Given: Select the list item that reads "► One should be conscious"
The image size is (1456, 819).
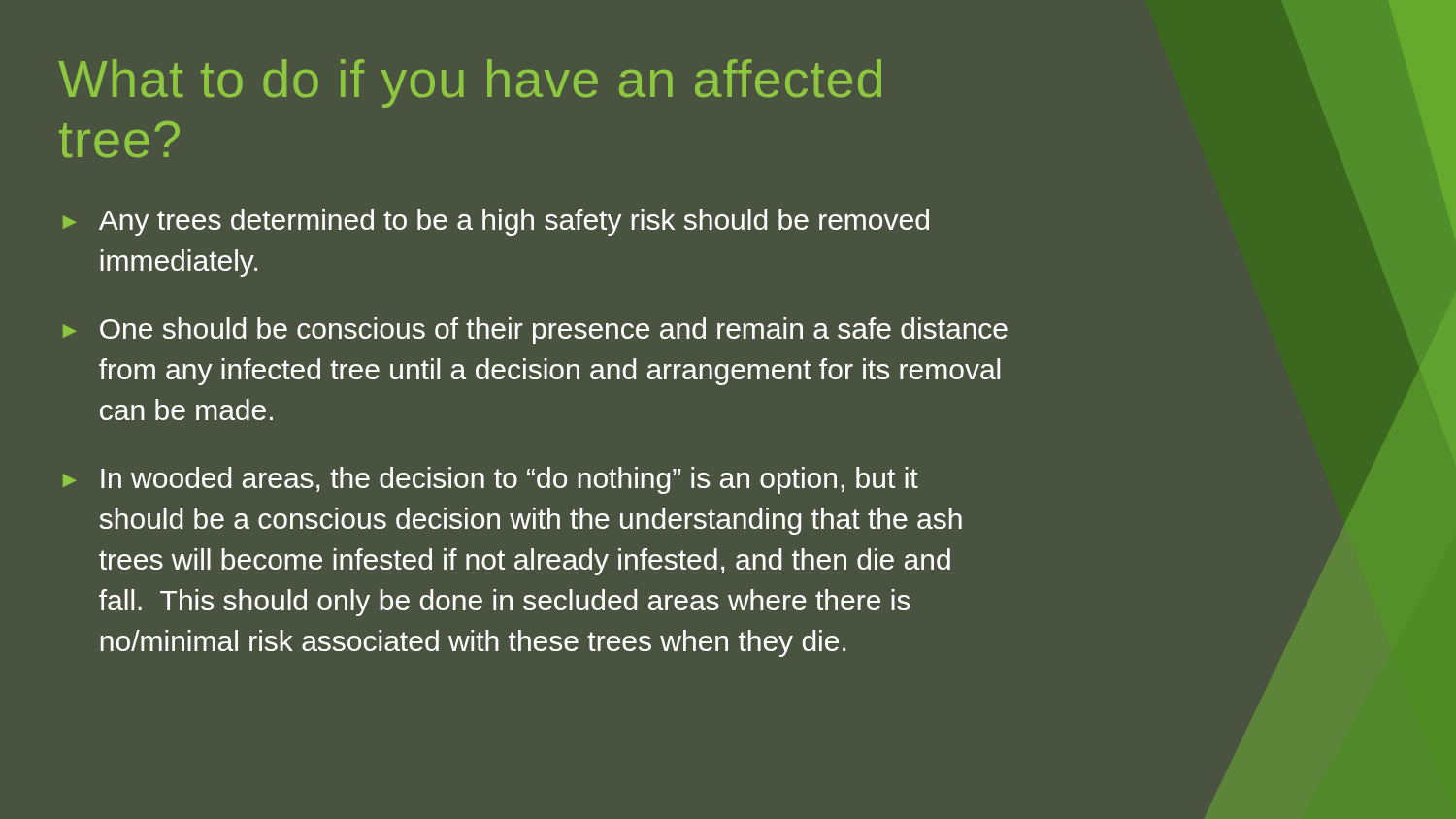Looking at the screenshot, I should click(x=534, y=370).
